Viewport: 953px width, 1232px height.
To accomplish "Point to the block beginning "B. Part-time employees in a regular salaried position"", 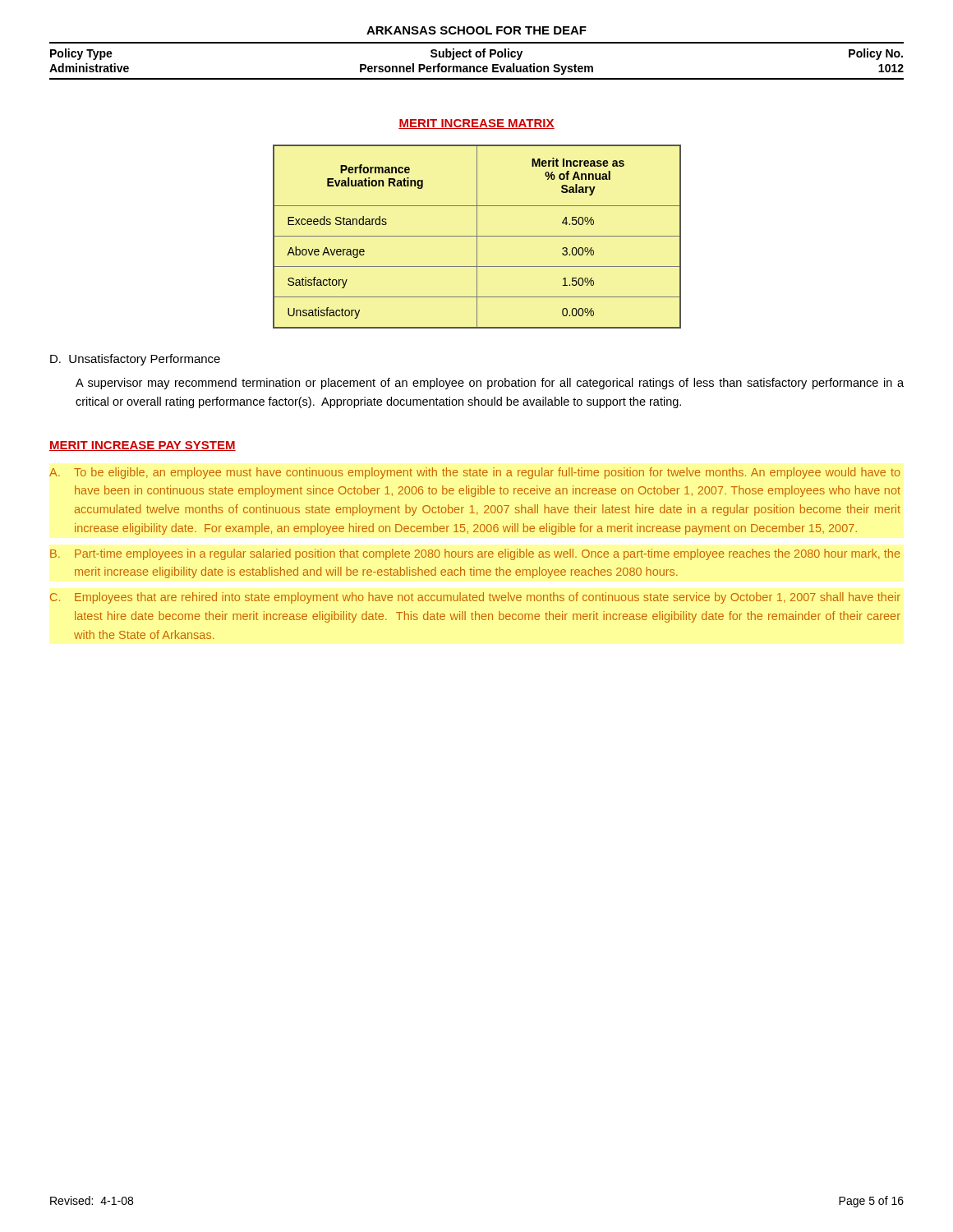I will [x=476, y=563].
